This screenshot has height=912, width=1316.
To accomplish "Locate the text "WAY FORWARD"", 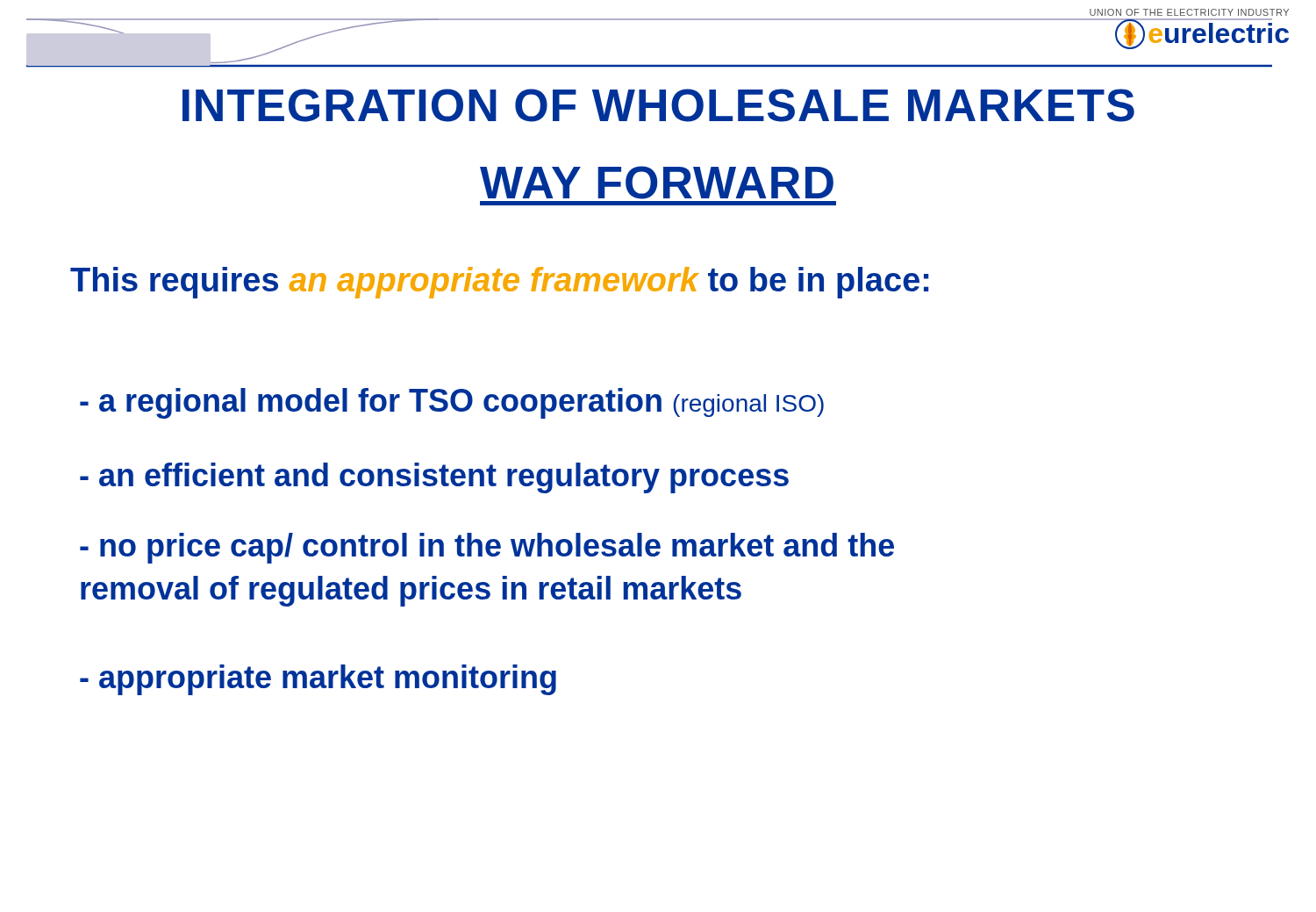I will click(658, 178).
